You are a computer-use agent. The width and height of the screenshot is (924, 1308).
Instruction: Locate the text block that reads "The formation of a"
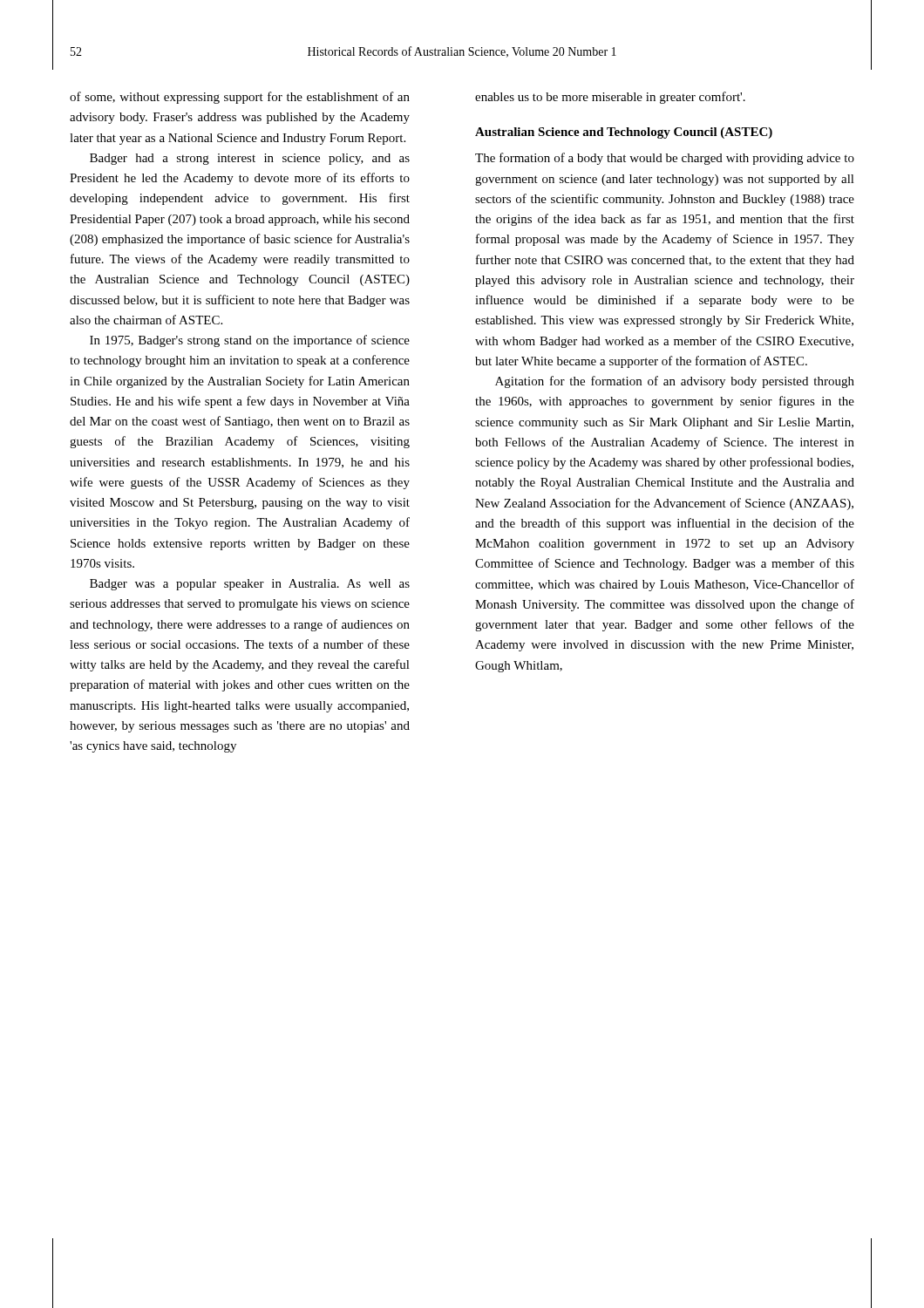(x=665, y=412)
